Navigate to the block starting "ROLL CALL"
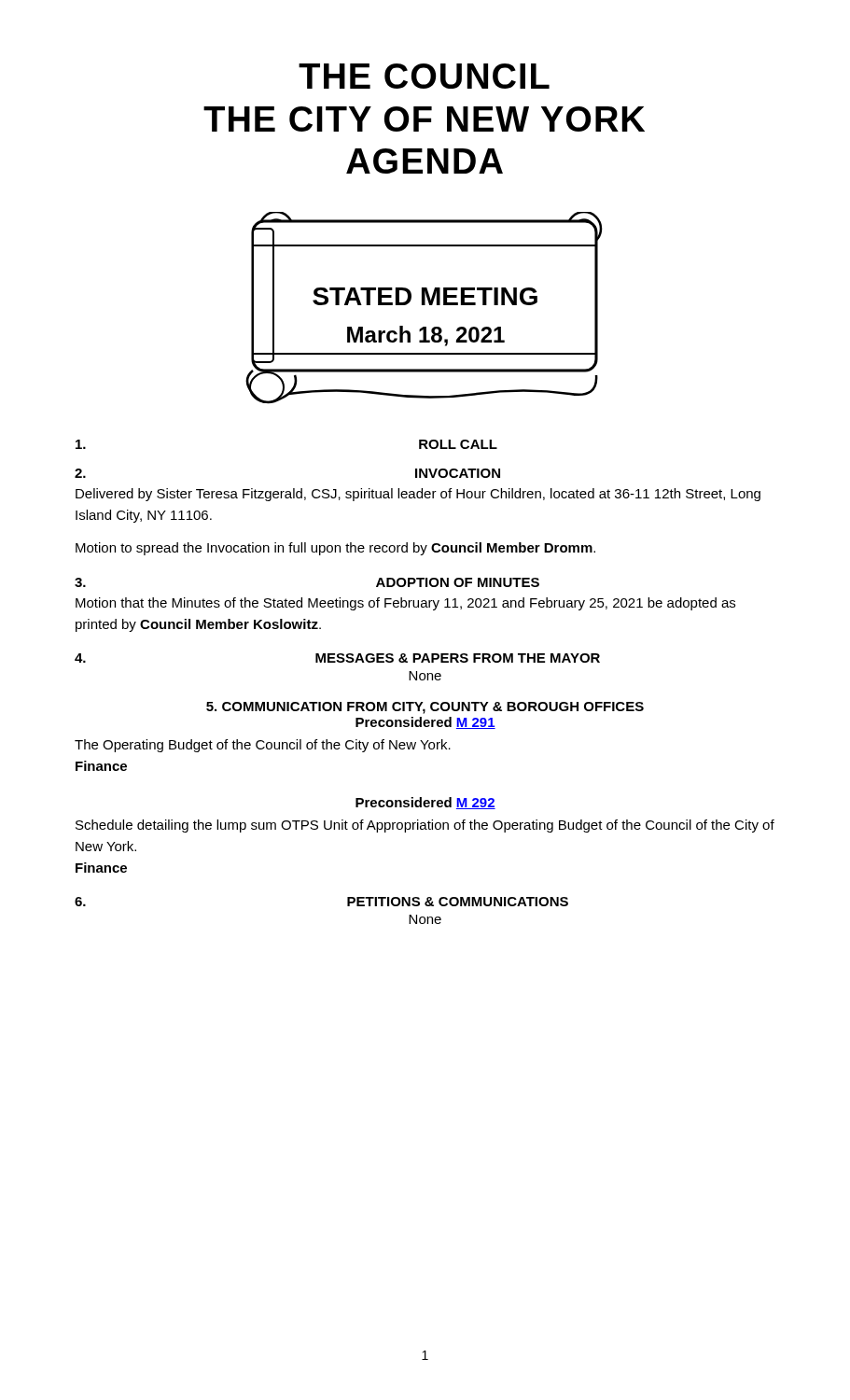The height and width of the screenshot is (1400, 850). (x=425, y=444)
